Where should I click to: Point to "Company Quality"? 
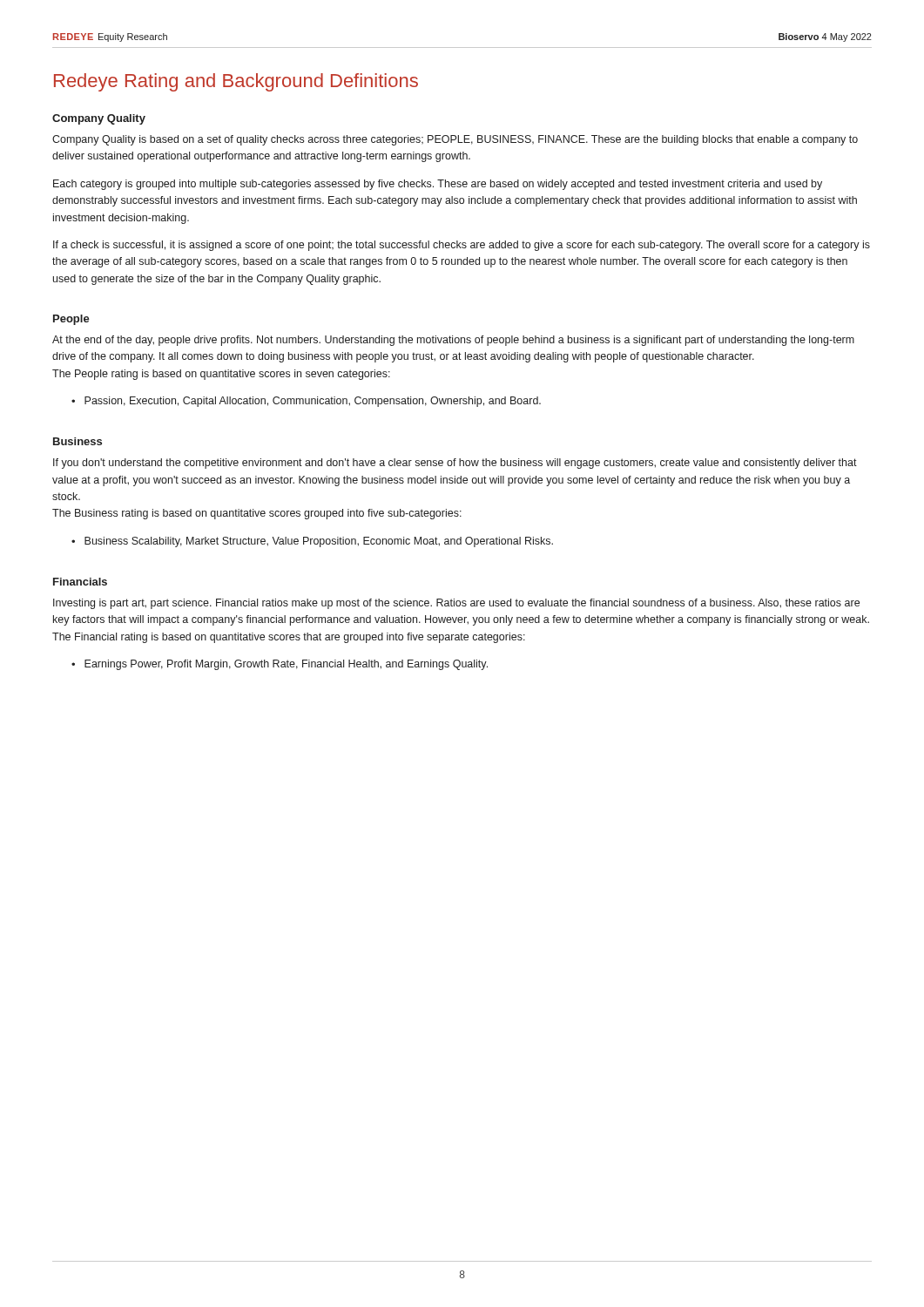(99, 118)
